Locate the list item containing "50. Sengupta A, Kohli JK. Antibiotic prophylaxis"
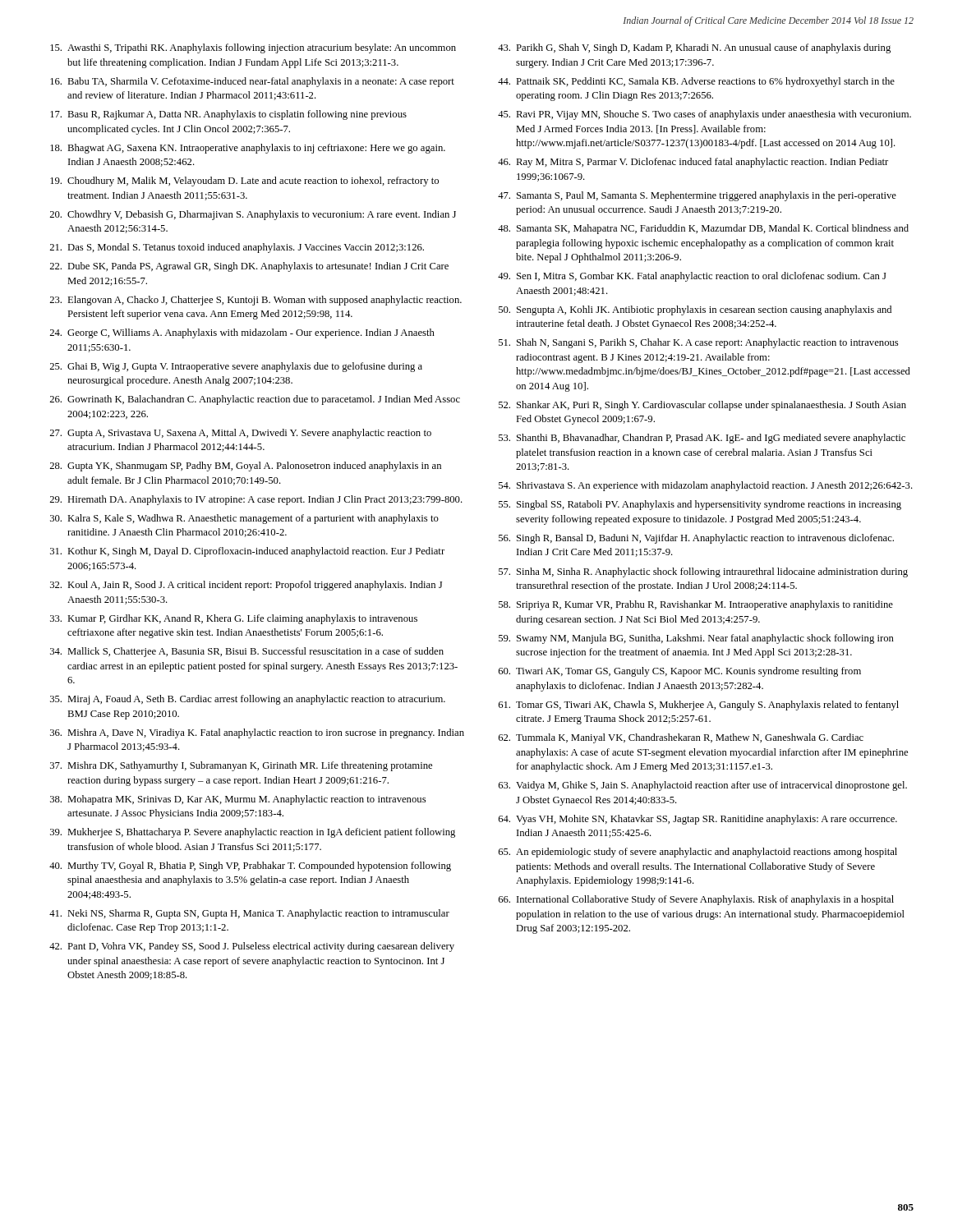The width and height of the screenshot is (953, 1232). (x=701, y=317)
